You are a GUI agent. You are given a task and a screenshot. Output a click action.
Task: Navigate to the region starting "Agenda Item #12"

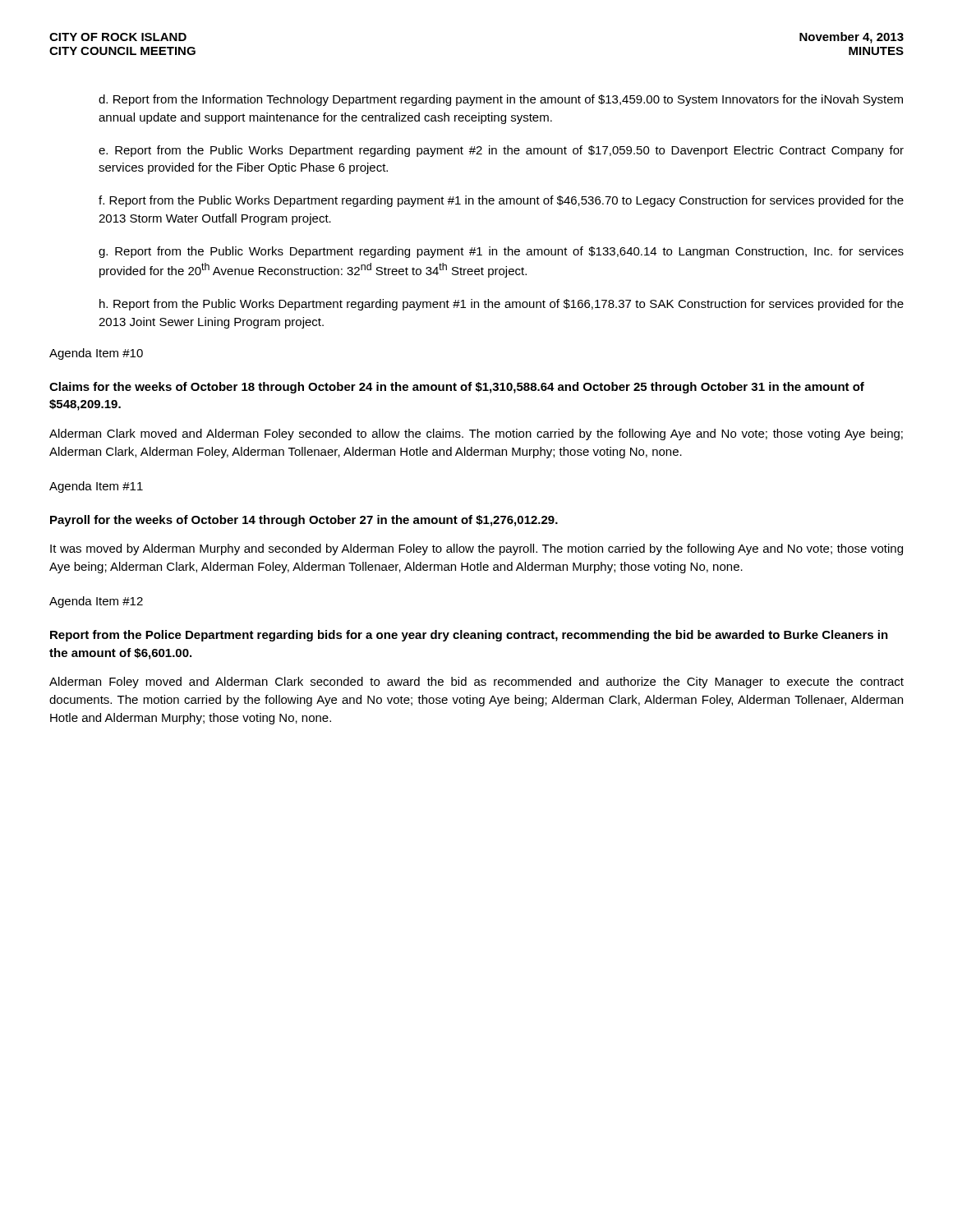pos(96,601)
